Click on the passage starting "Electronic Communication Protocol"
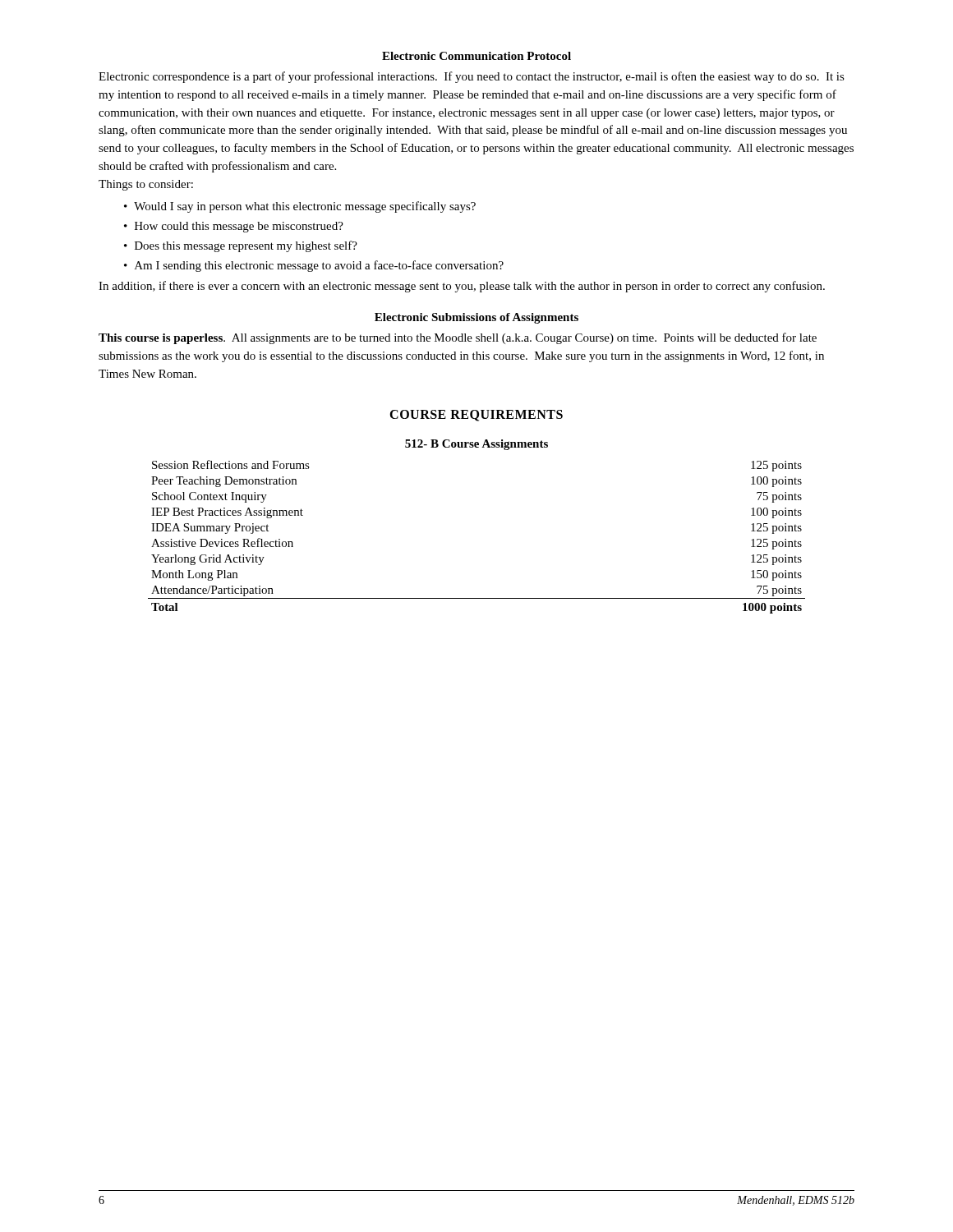This screenshot has height=1232, width=953. 476,56
